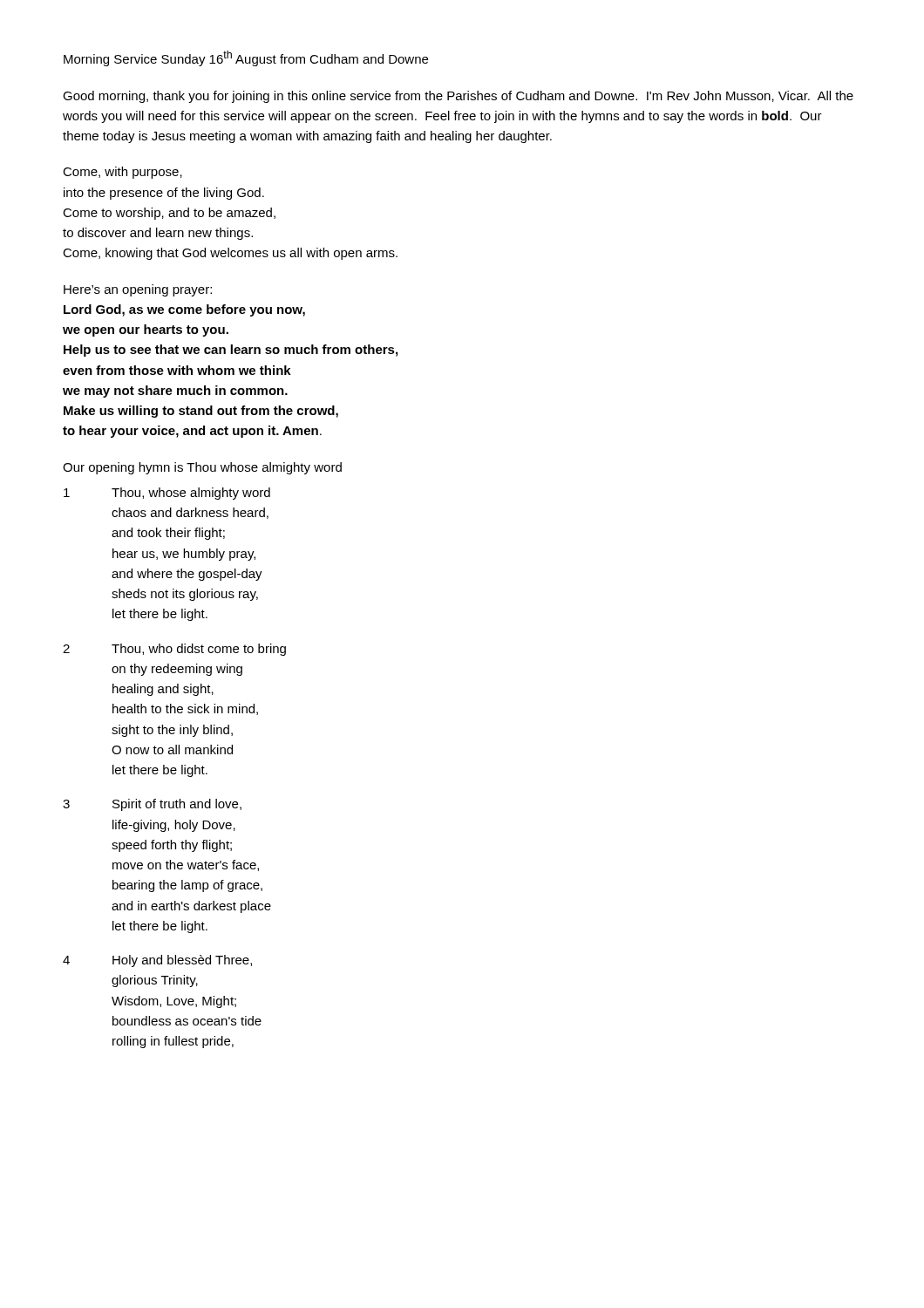This screenshot has width=924, height=1308.
Task: Find the block starting "Come, with purpose, into the presence"
Action: coord(231,212)
